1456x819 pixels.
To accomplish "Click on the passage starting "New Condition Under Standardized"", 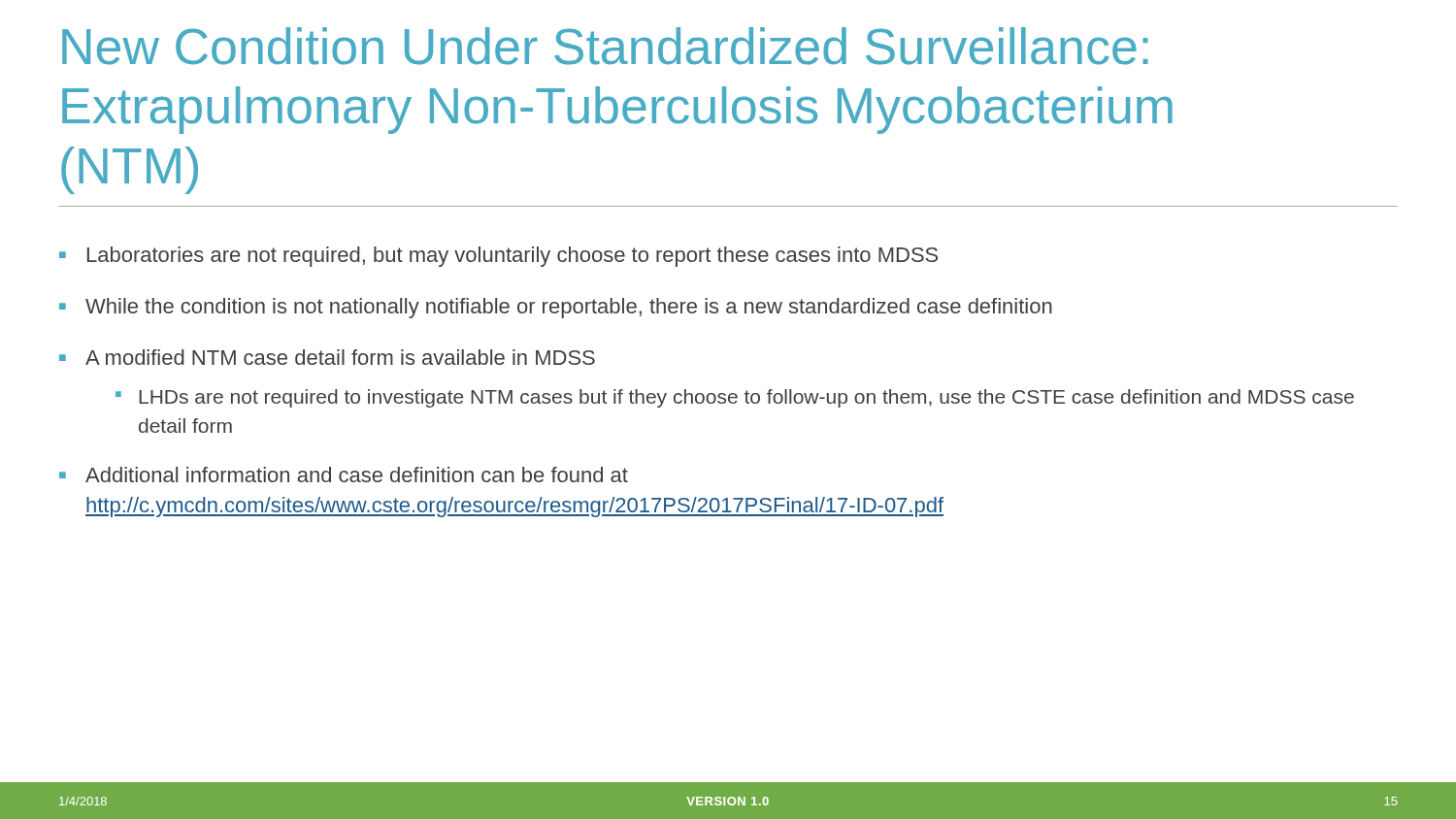I will tap(728, 112).
